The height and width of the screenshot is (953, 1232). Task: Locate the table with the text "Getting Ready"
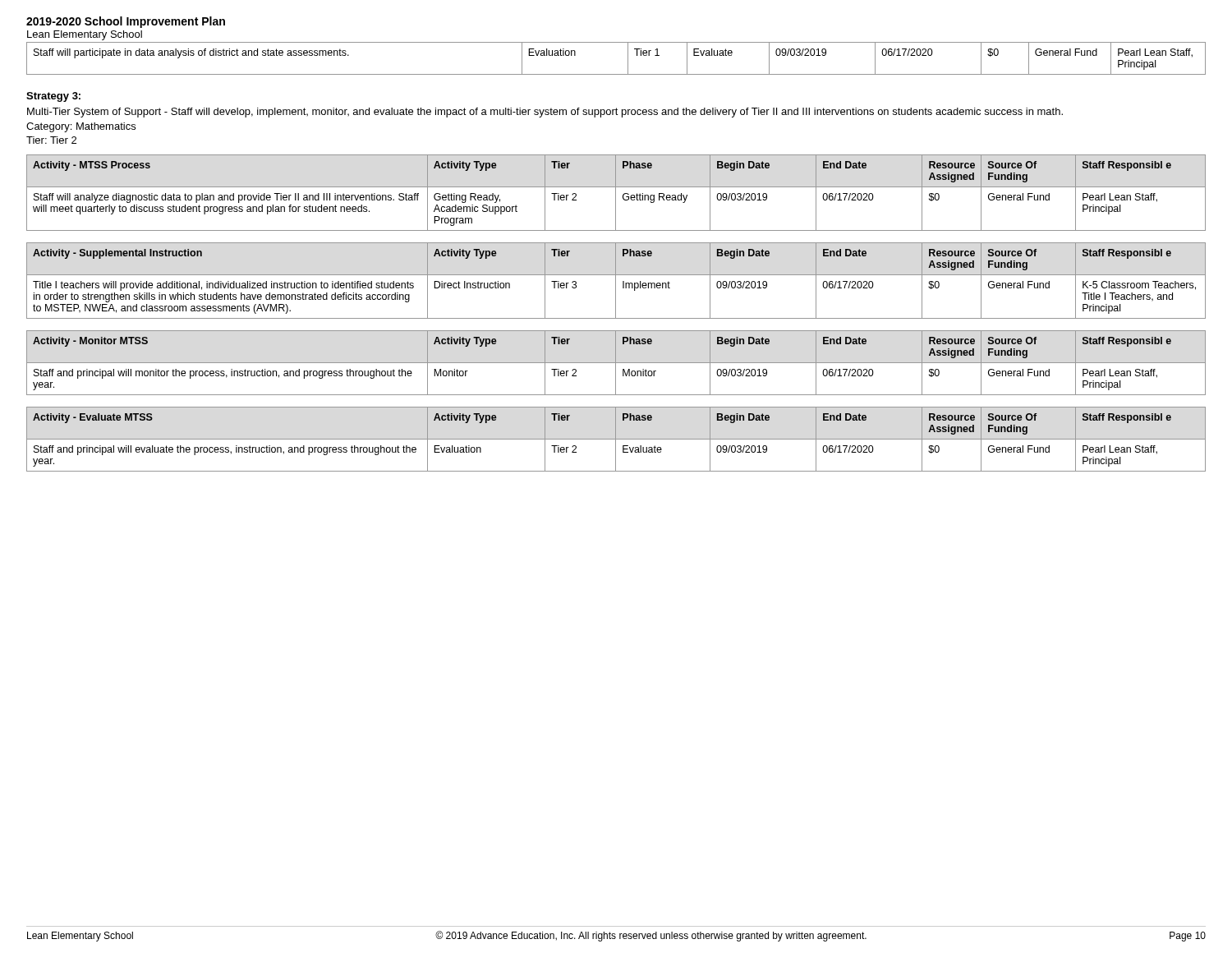[616, 193]
